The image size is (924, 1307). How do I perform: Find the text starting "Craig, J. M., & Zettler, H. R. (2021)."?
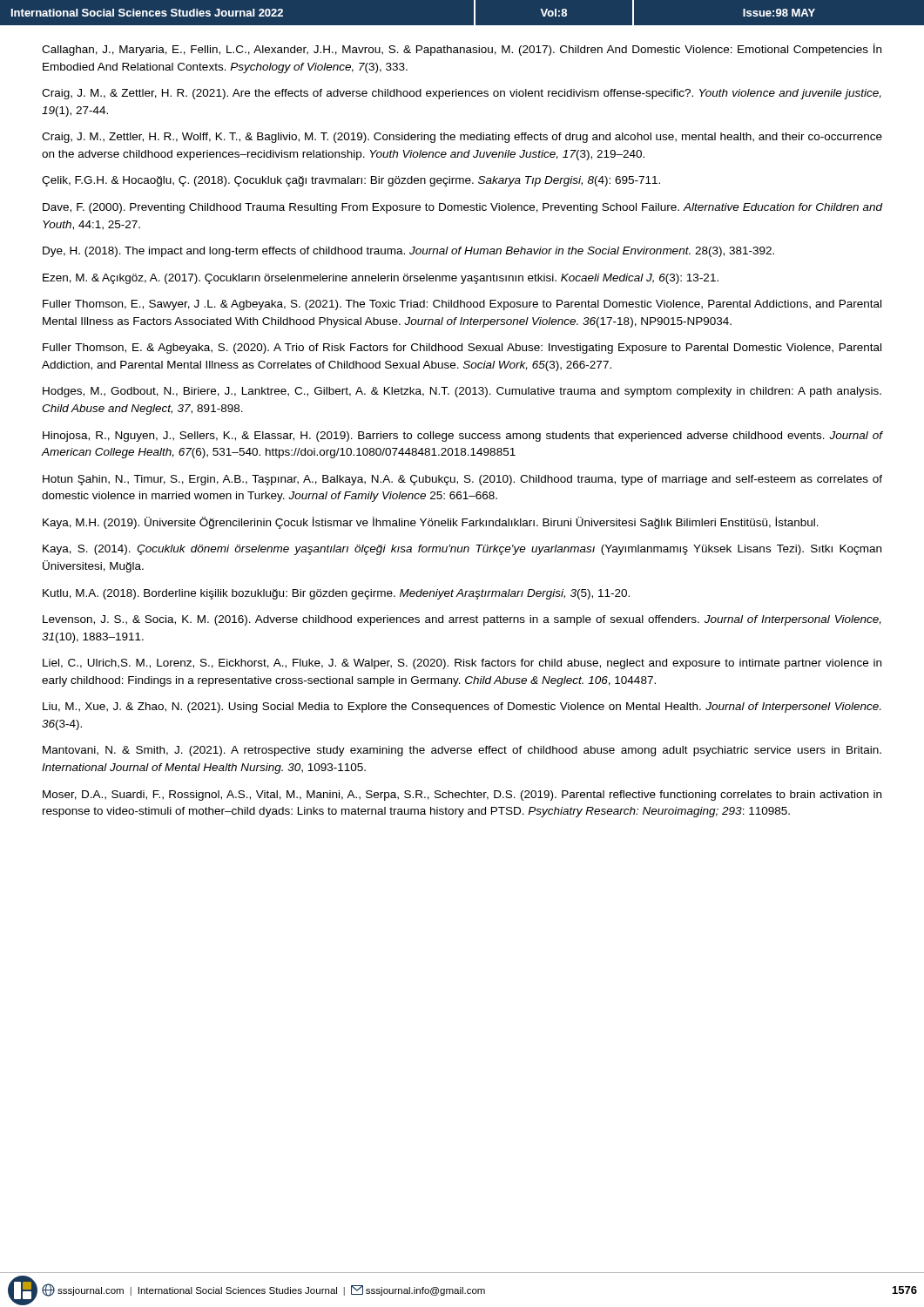(x=462, y=101)
